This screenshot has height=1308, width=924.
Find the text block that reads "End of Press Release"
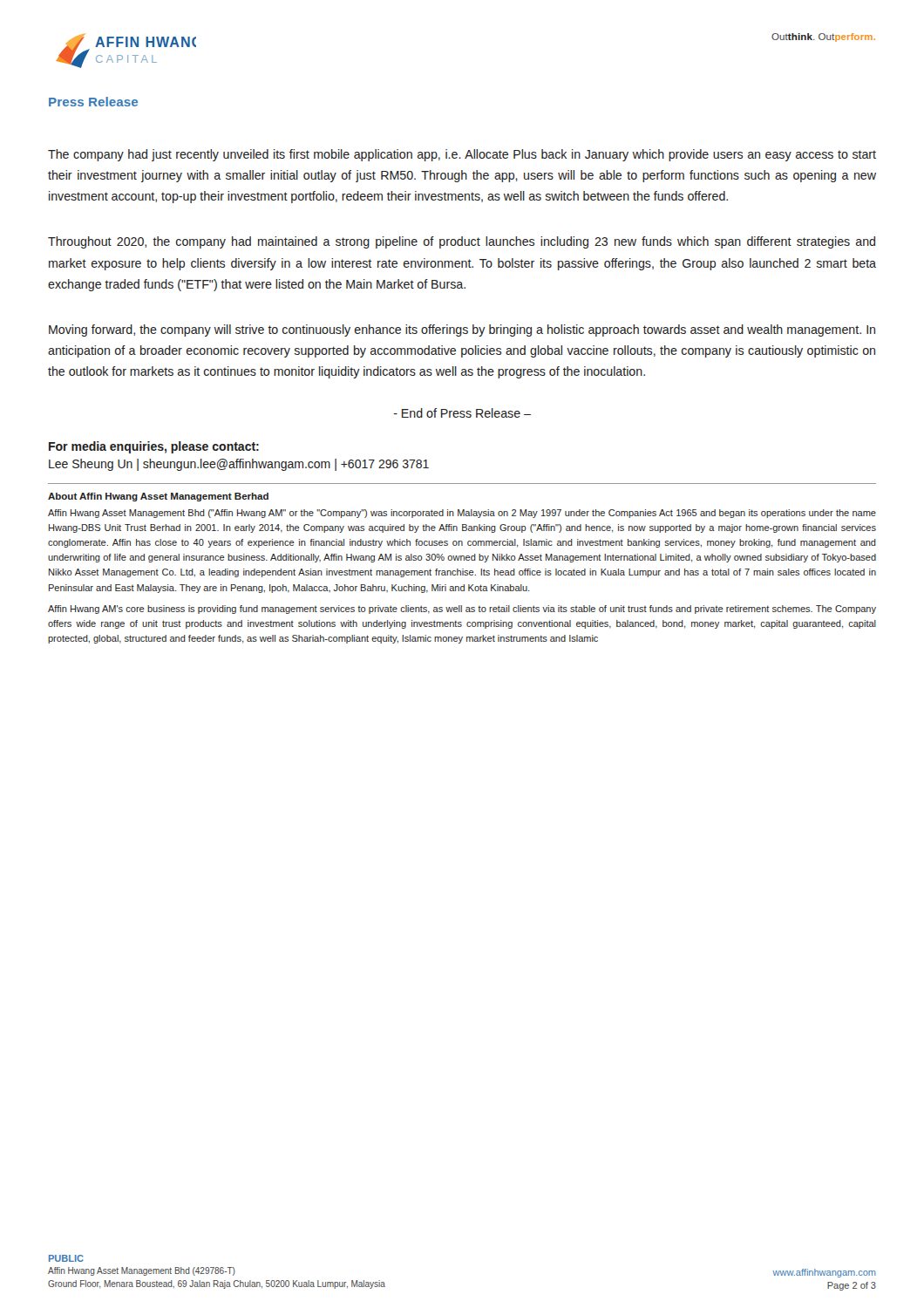(x=462, y=414)
